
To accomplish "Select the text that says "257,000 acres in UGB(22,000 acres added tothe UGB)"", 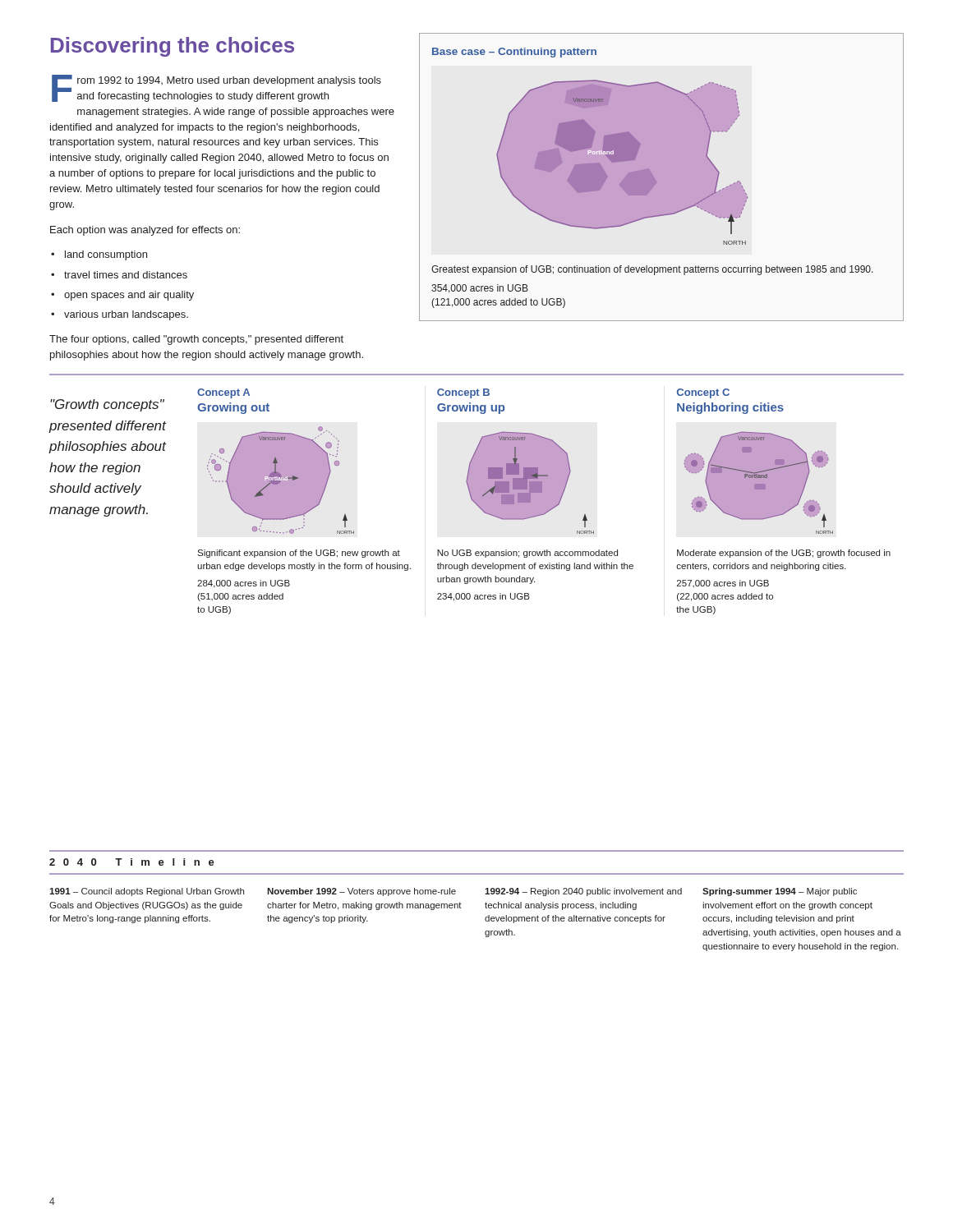I will click(x=725, y=597).
